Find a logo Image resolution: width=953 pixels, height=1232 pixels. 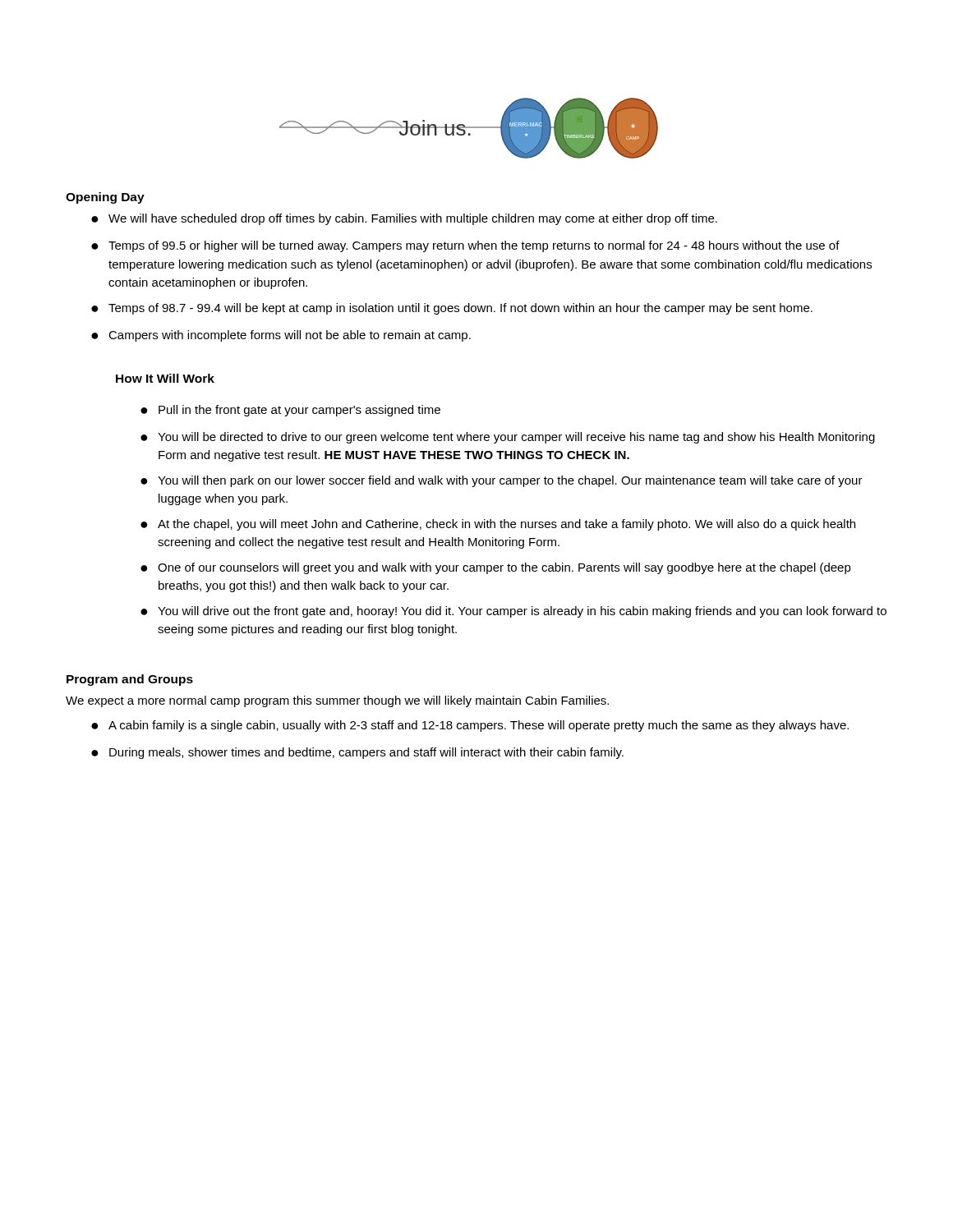476,128
